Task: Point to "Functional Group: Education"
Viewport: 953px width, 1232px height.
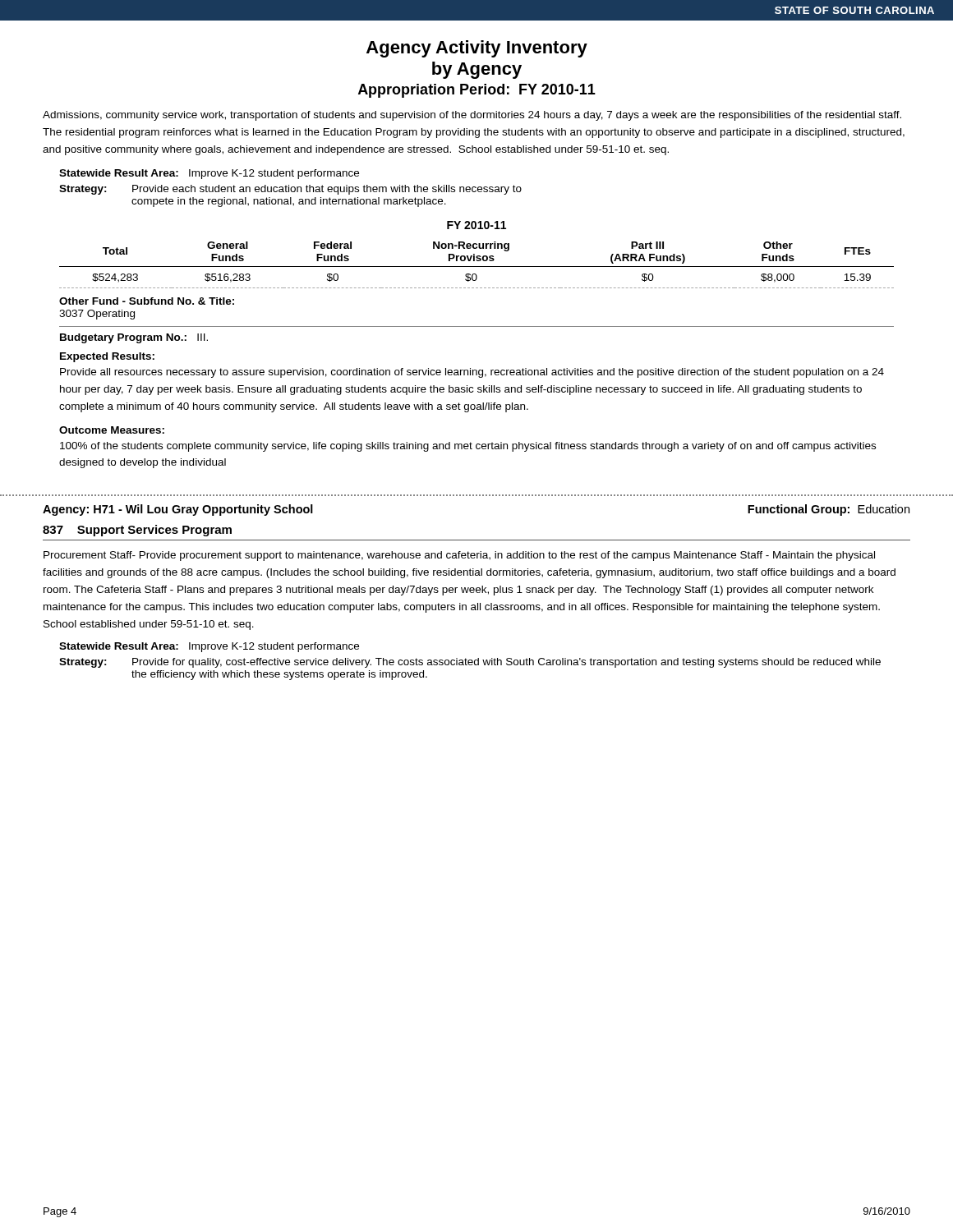Action: 829,509
